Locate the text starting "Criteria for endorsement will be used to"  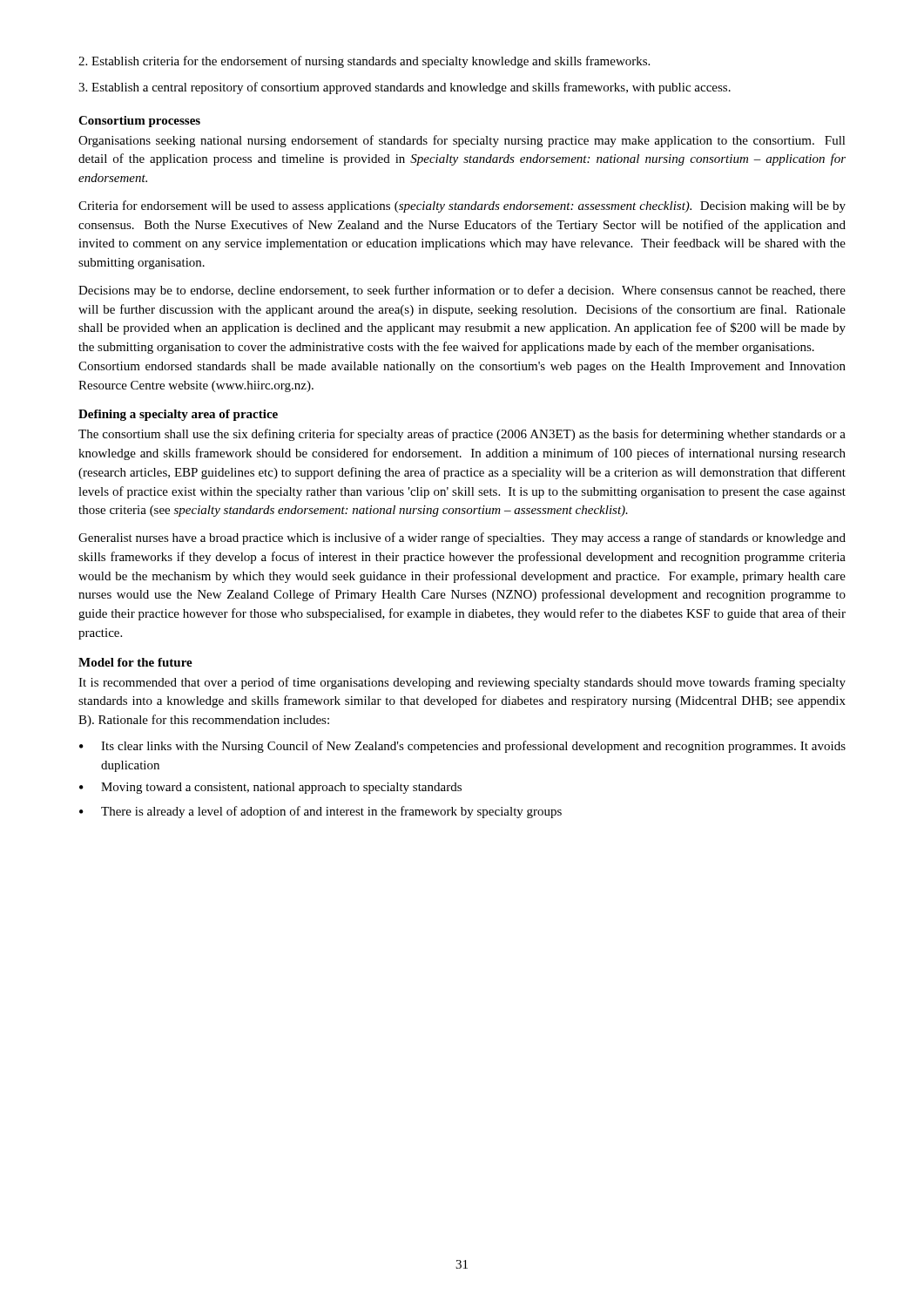[462, 234]
